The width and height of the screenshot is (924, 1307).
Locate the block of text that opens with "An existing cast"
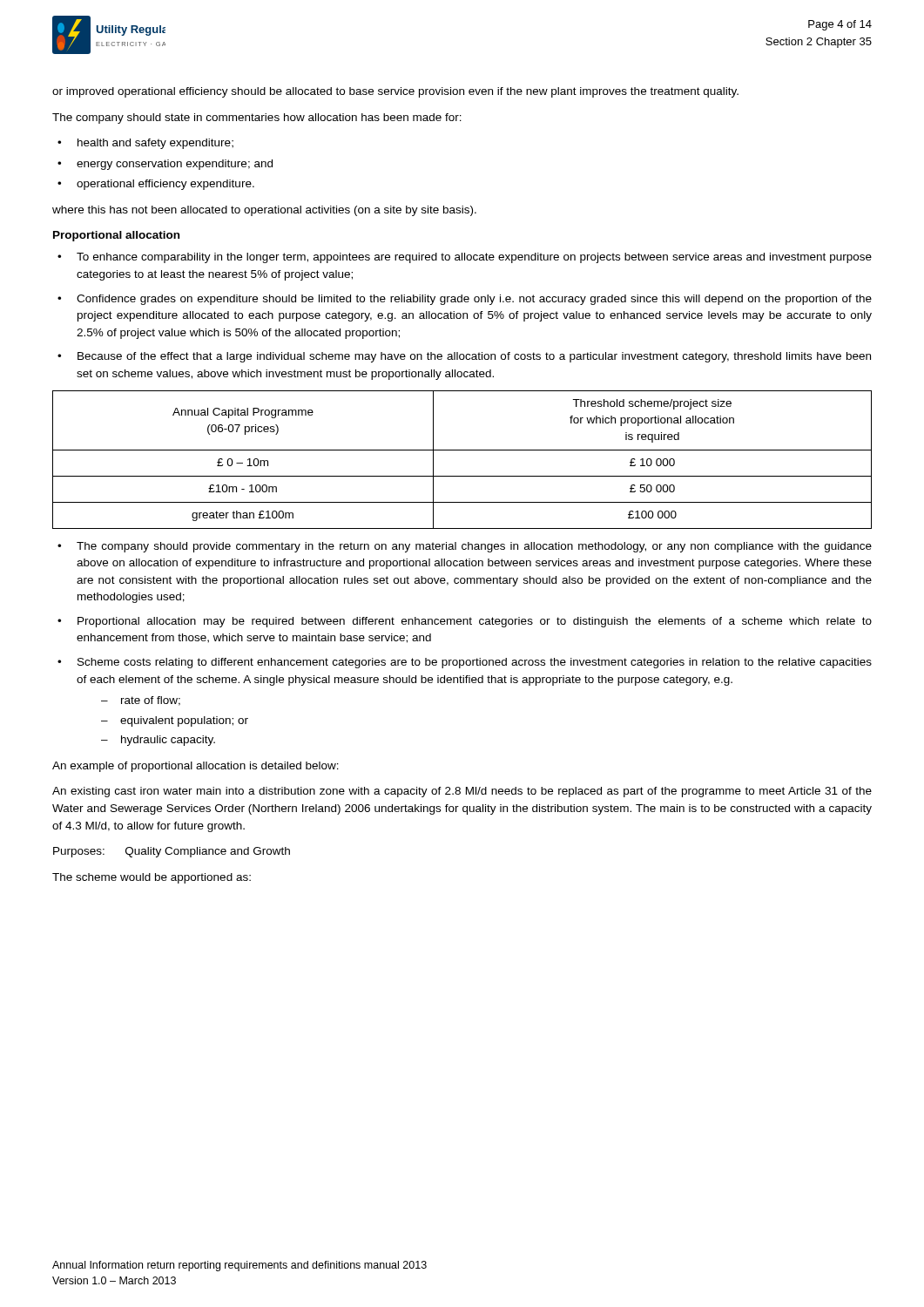click(x=462, y=808)
